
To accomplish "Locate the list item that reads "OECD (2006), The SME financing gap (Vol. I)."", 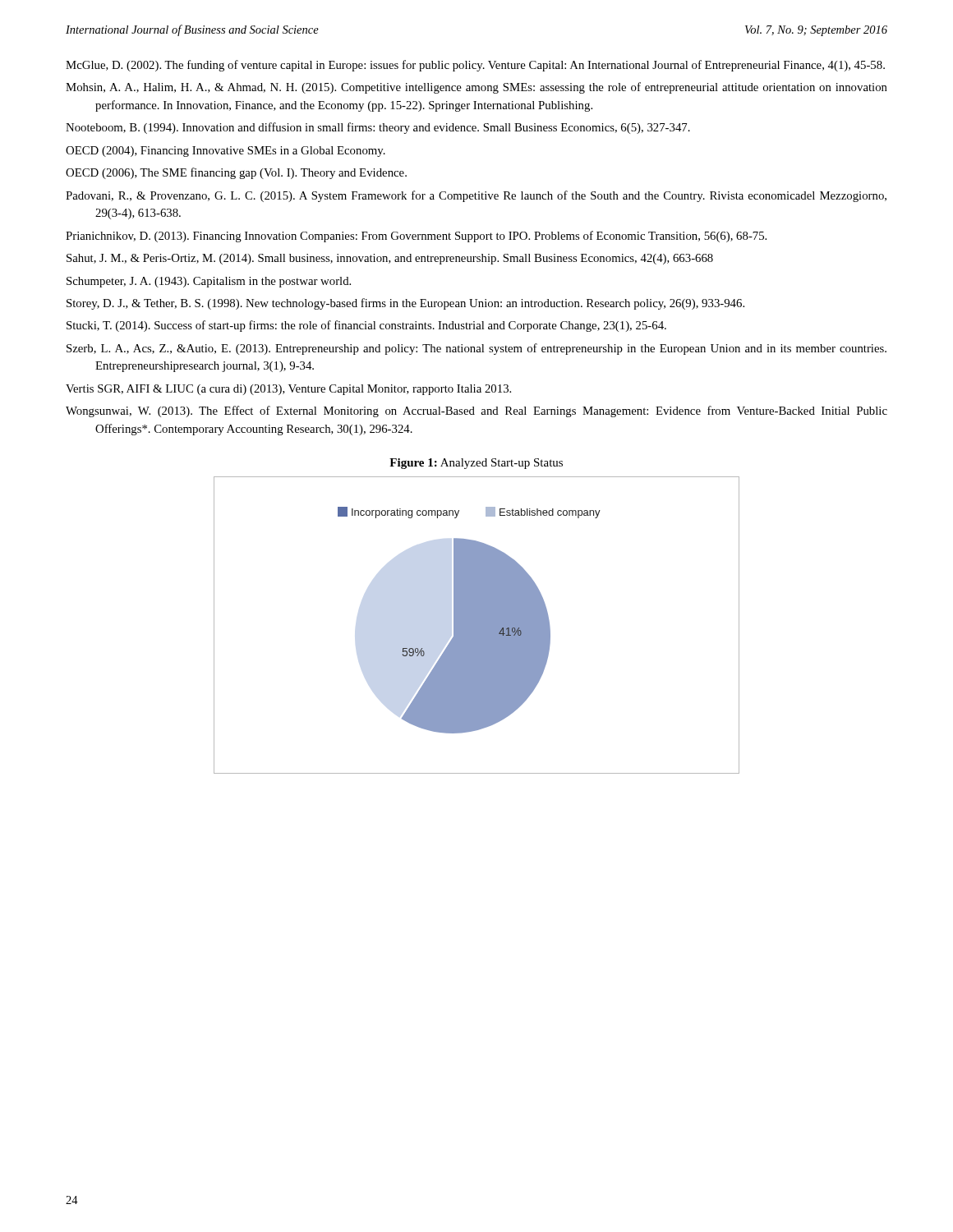I will (x=237, y=173).
